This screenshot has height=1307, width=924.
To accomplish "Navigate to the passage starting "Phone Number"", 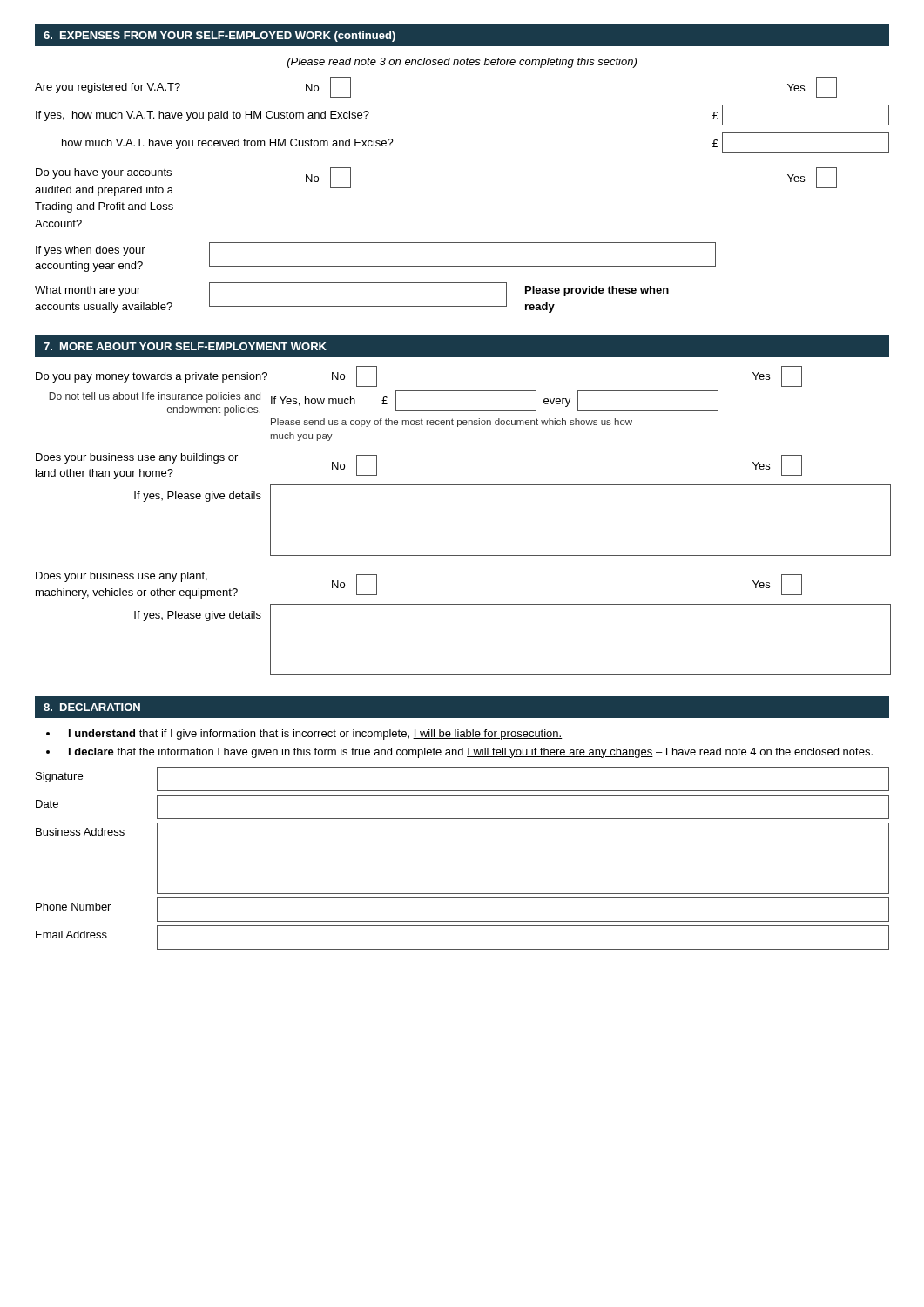I will pos(462,909).
